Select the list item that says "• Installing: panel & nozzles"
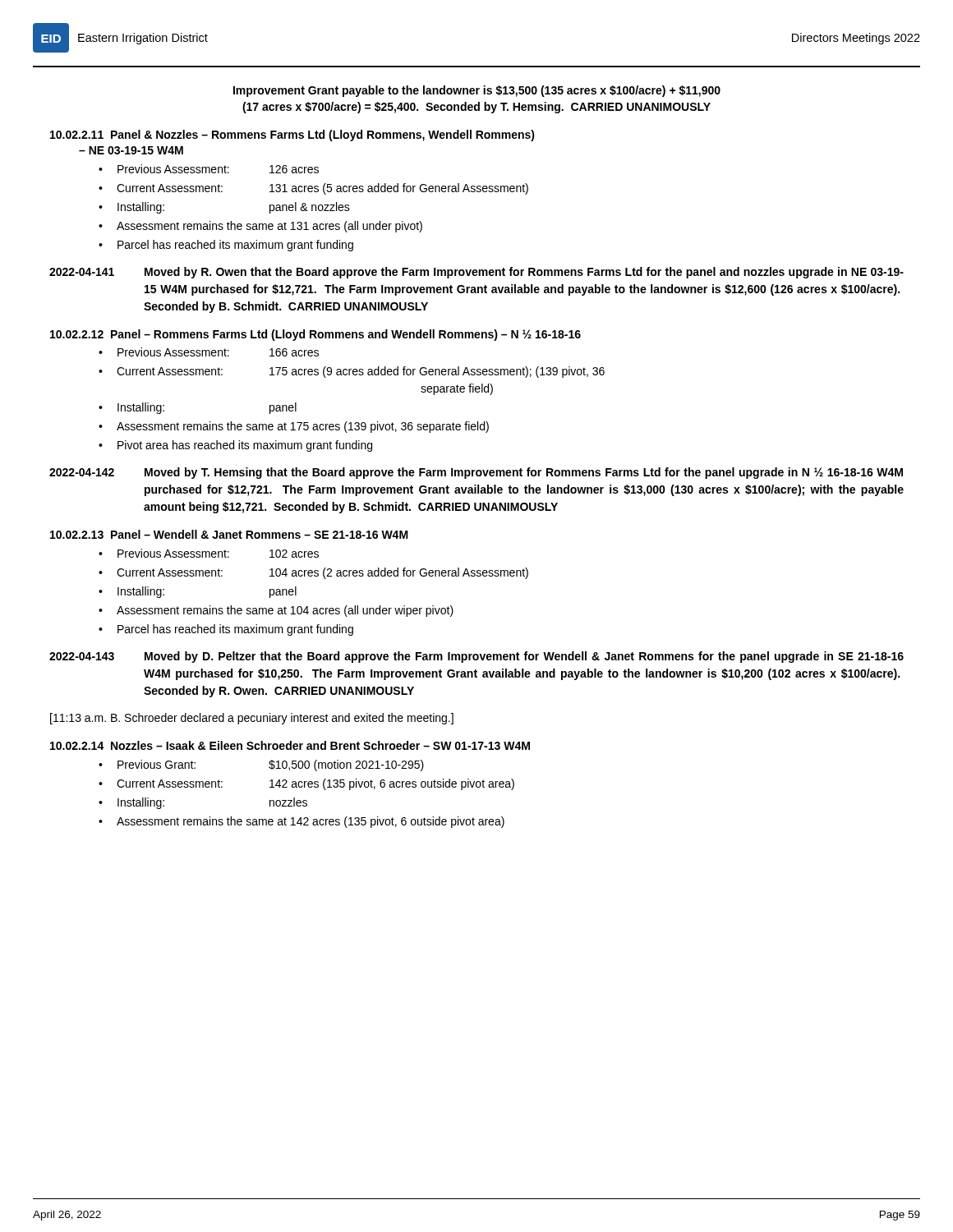953x1232 pixels. (145, 207)
